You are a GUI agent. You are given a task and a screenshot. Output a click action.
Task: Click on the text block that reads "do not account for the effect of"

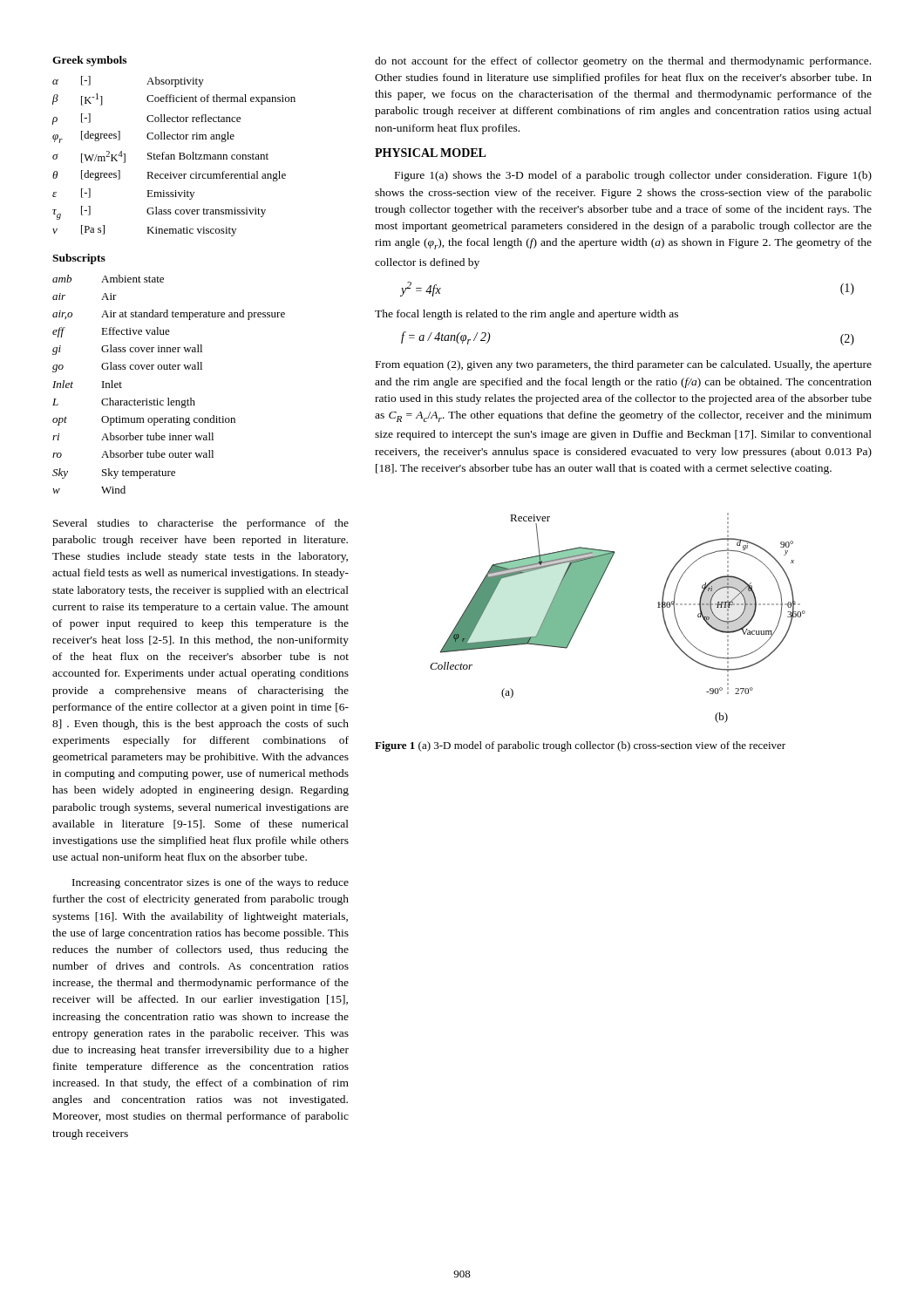(623, 94)
